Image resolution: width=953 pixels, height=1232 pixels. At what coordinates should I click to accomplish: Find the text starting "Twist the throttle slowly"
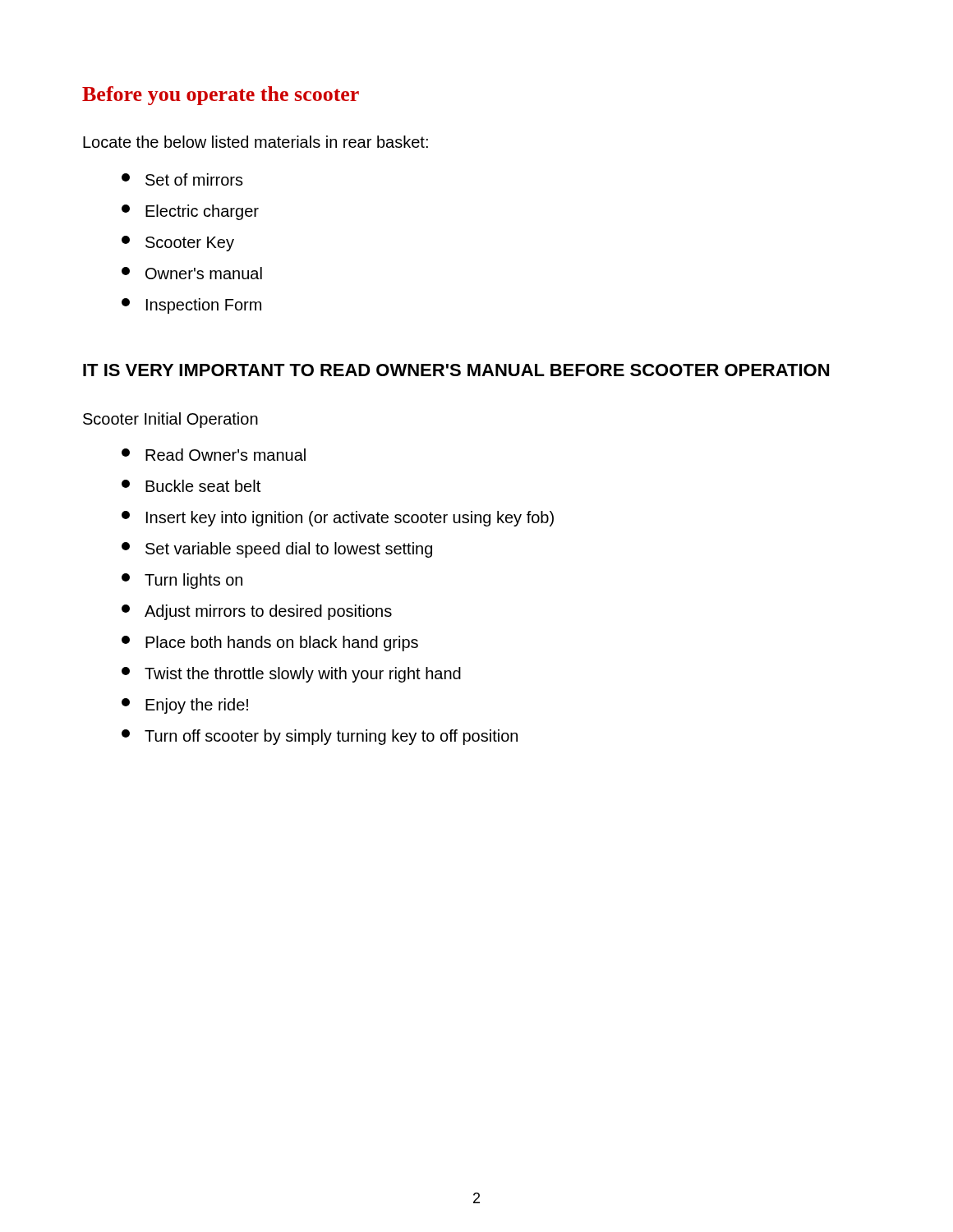point(292,673)
